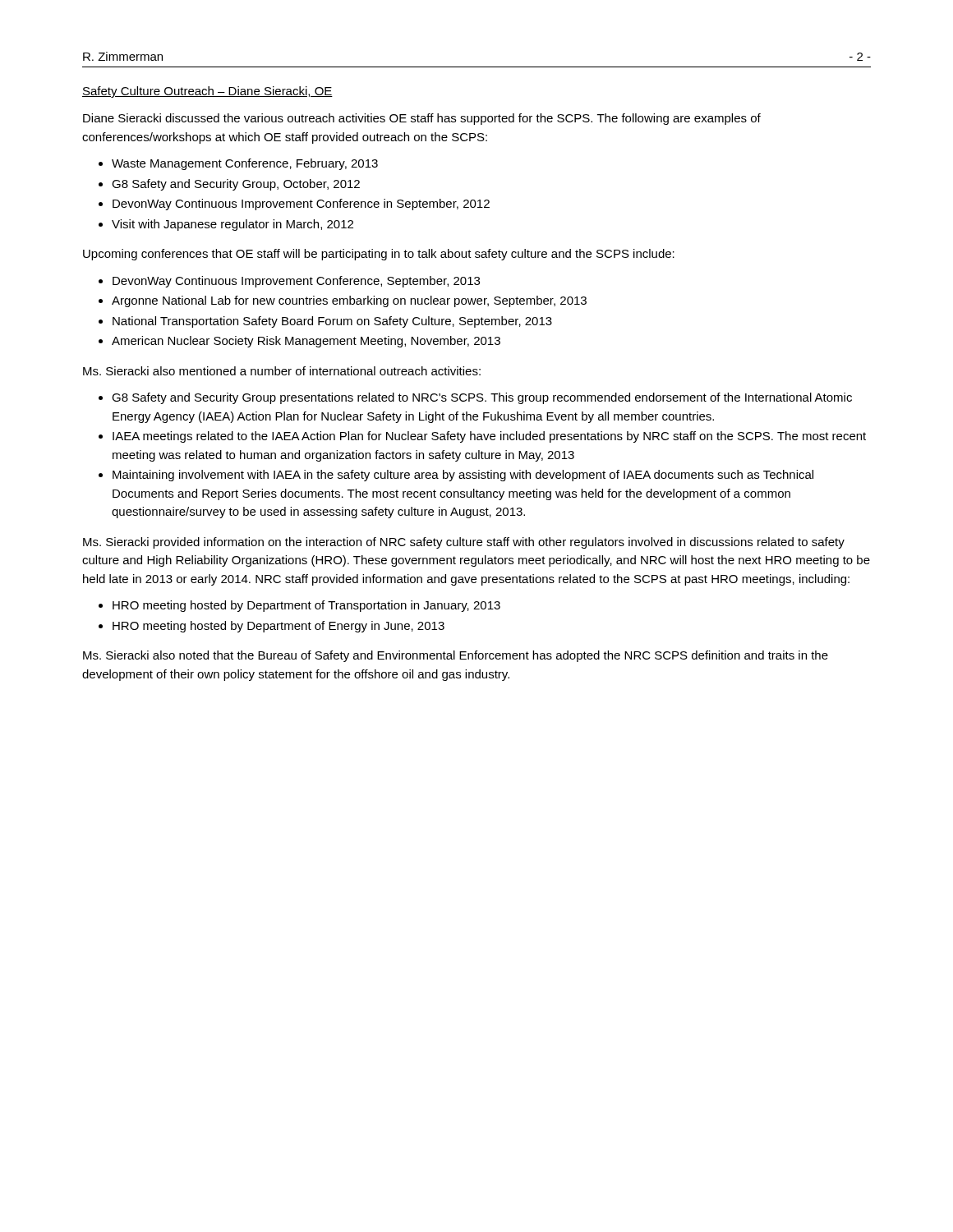The image size is (953, 1232).
Task: Select the text block starting "Waste Management Conference, February, 2013"
Action: point(245,163)
